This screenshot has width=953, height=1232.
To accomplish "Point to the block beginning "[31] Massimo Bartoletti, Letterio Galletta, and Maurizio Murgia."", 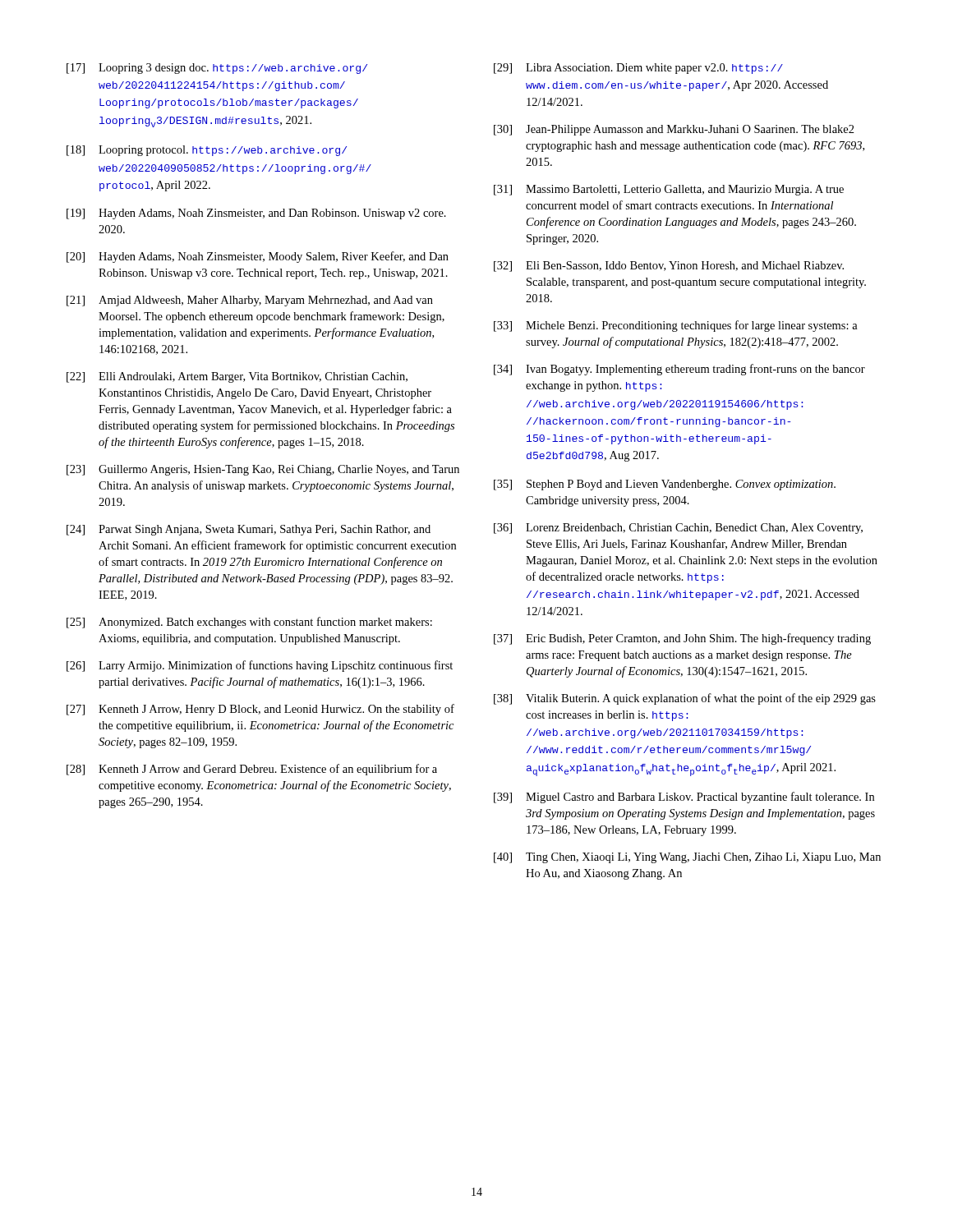I will coord(690,214).
